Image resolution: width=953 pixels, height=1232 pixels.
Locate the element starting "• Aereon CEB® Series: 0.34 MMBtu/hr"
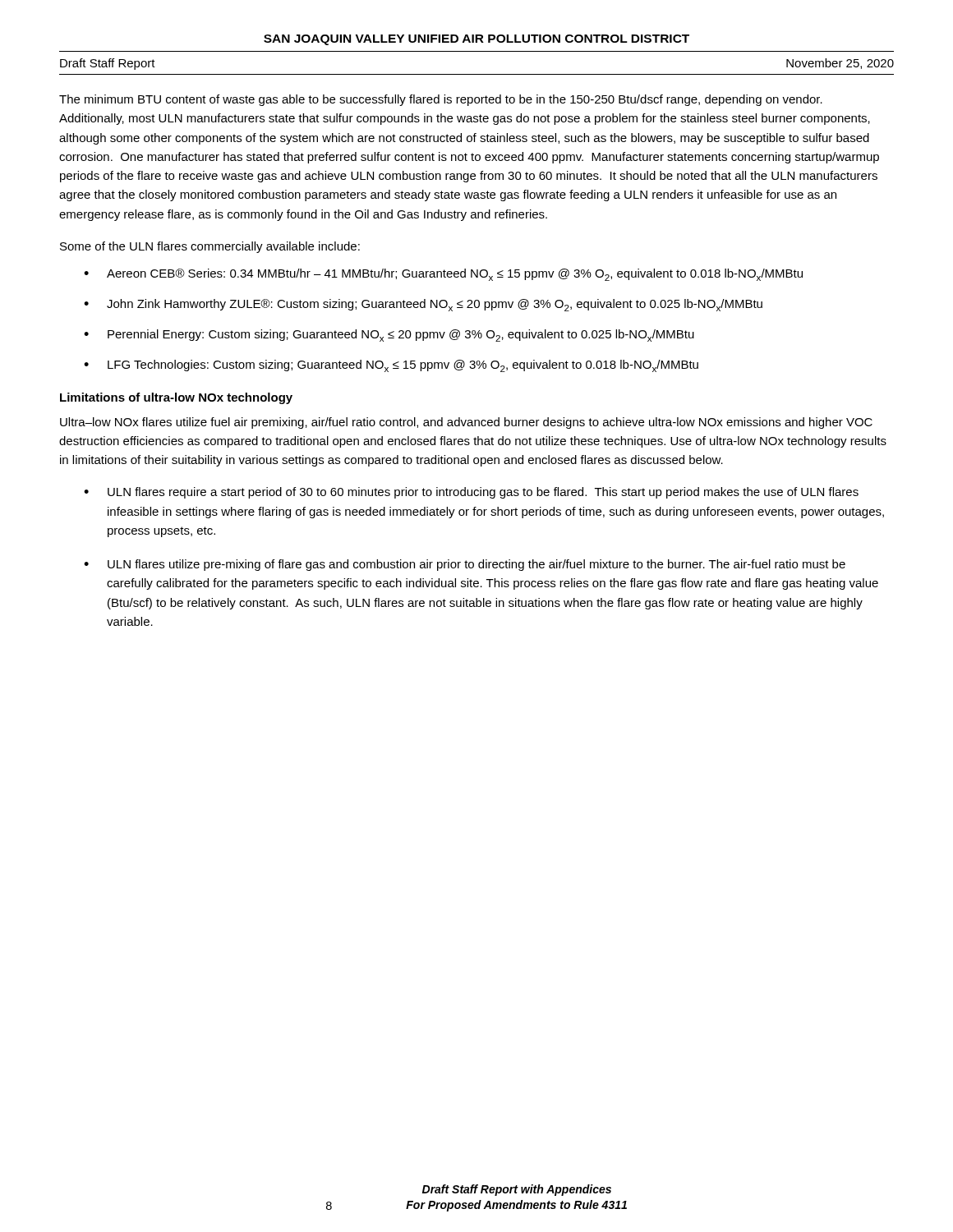476,275
